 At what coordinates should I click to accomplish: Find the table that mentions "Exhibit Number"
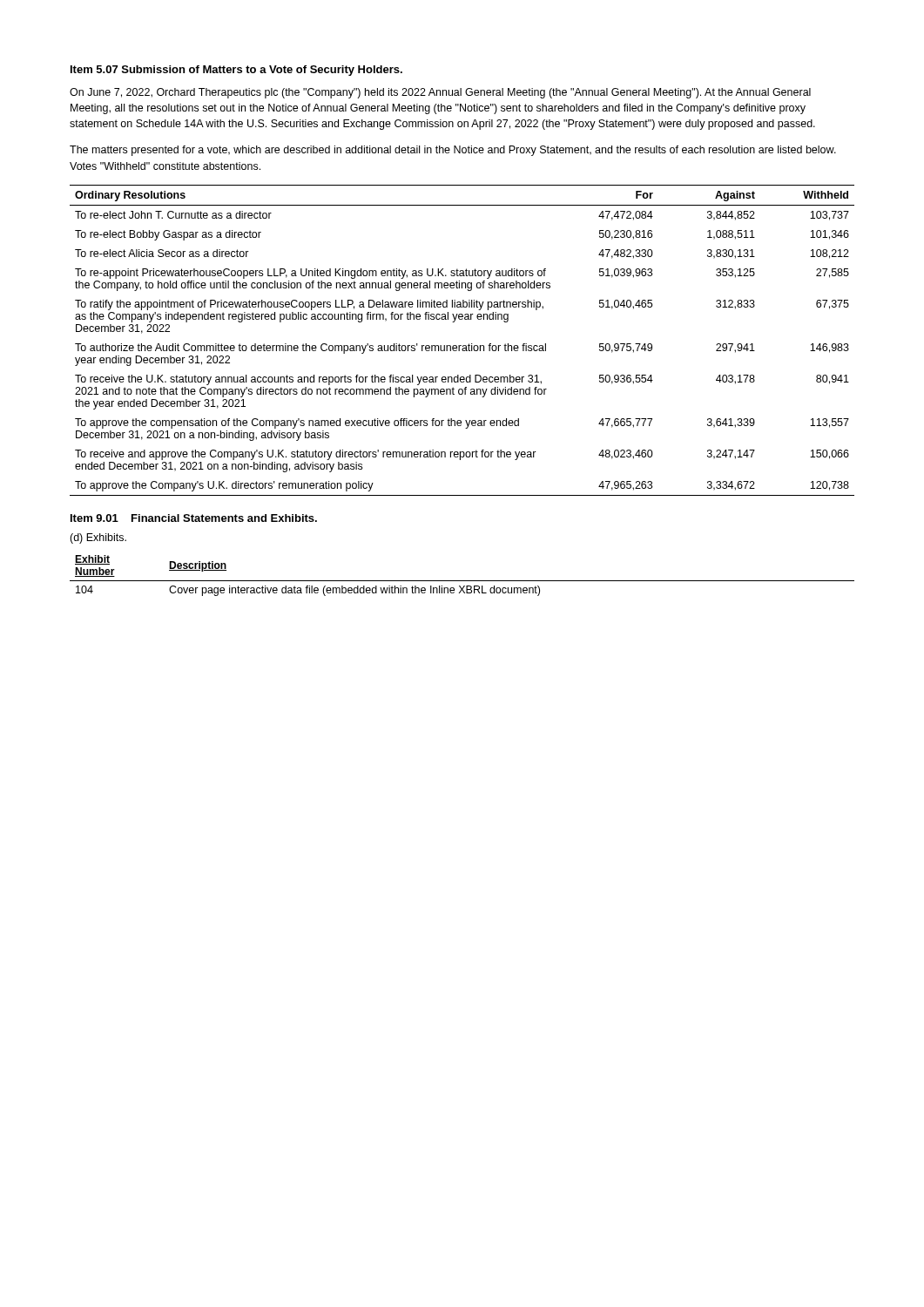pos(462,574)
